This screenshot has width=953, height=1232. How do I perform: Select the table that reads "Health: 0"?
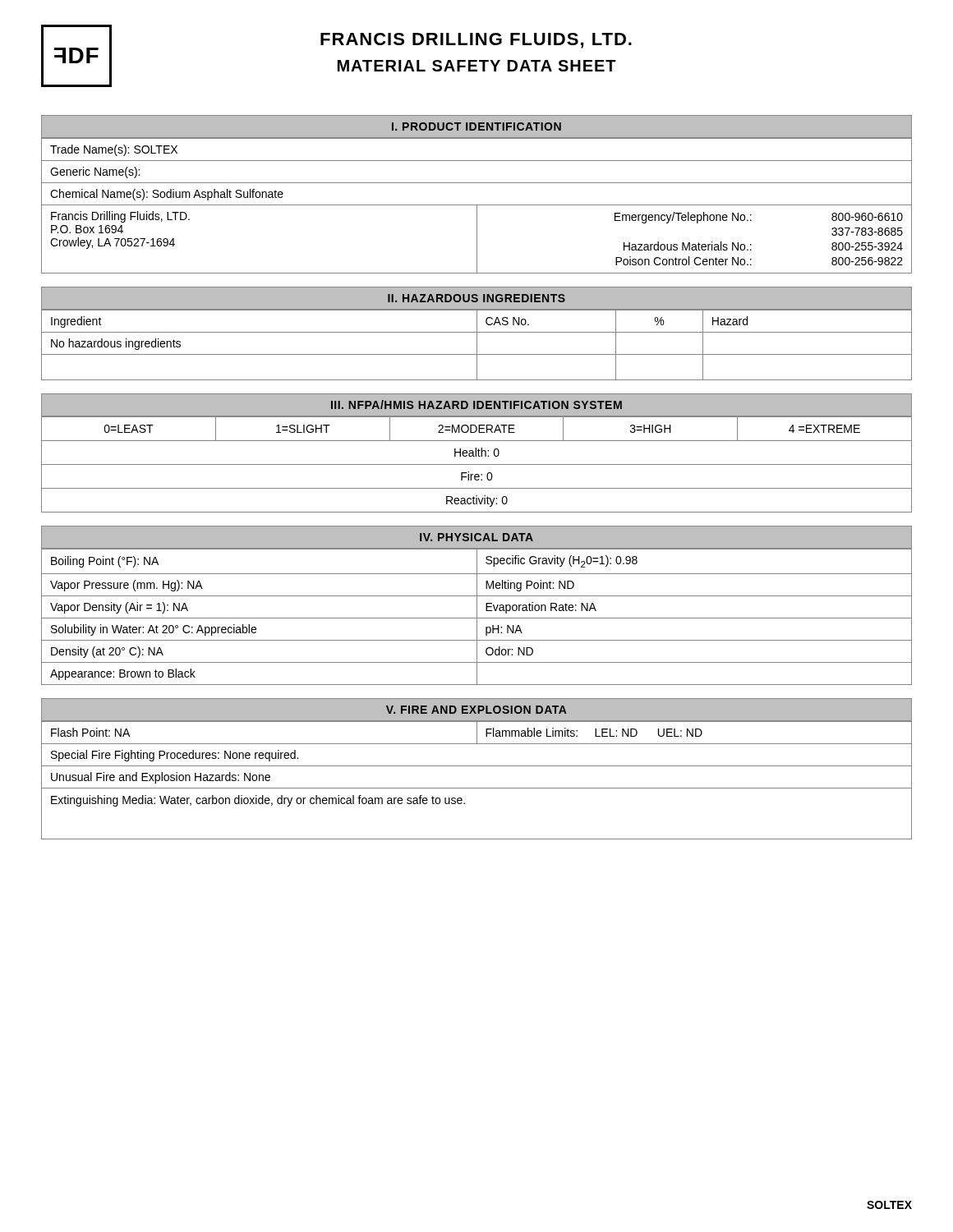(476, 464)
